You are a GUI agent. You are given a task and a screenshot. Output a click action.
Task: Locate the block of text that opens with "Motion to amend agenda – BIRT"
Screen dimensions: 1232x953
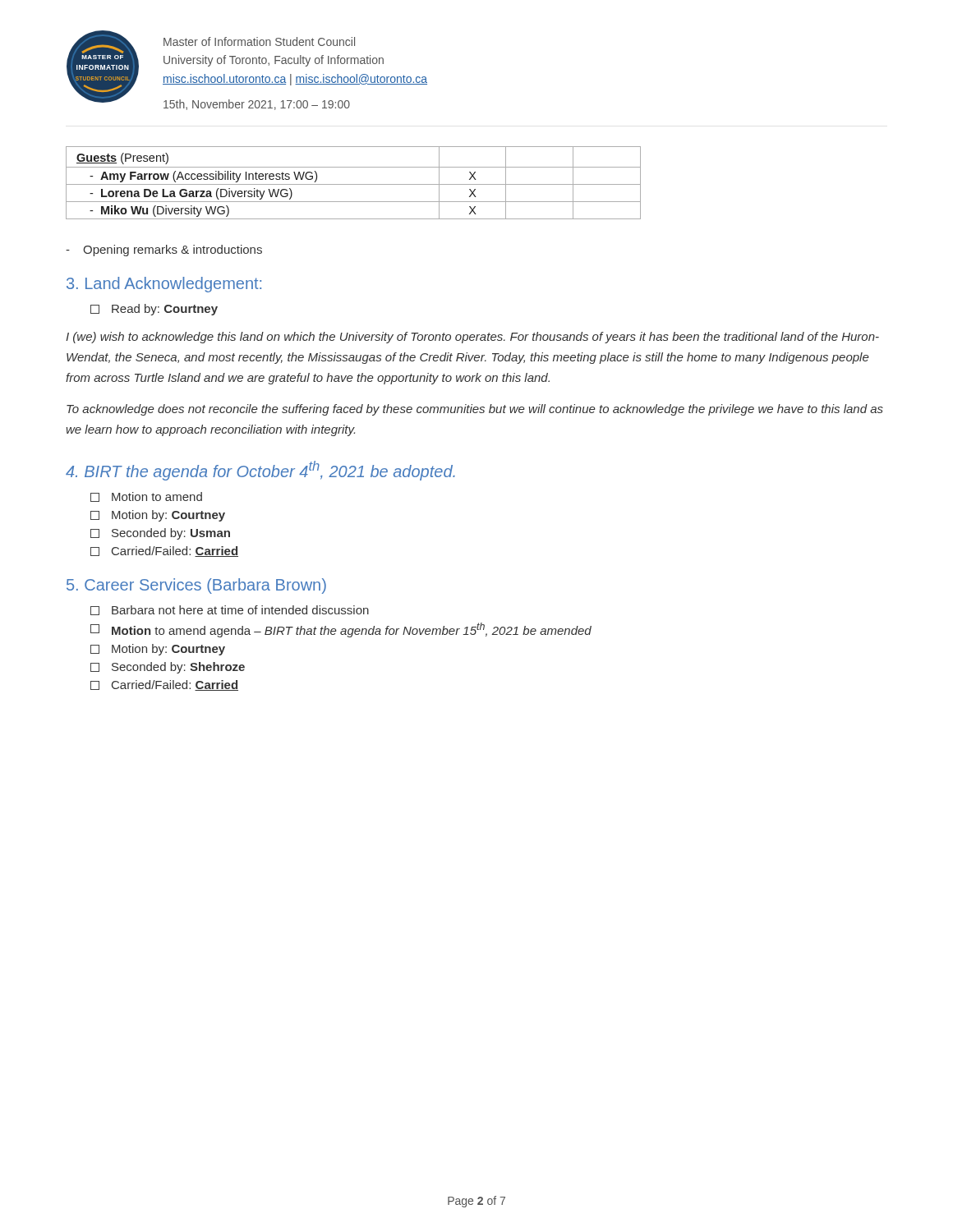click(x=341, y=629)
